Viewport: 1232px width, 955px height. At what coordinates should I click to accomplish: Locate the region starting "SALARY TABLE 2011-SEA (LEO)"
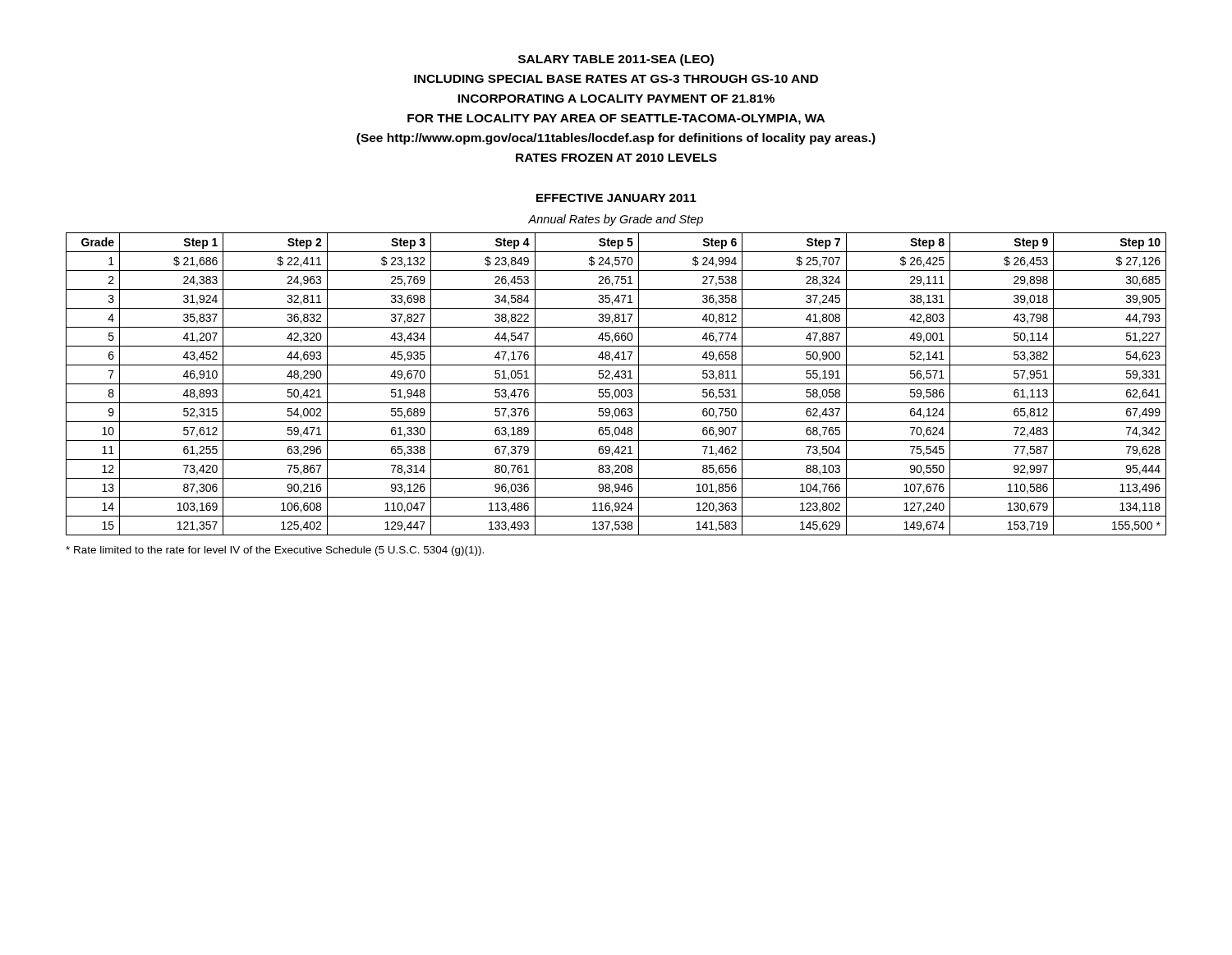point(616,108)
